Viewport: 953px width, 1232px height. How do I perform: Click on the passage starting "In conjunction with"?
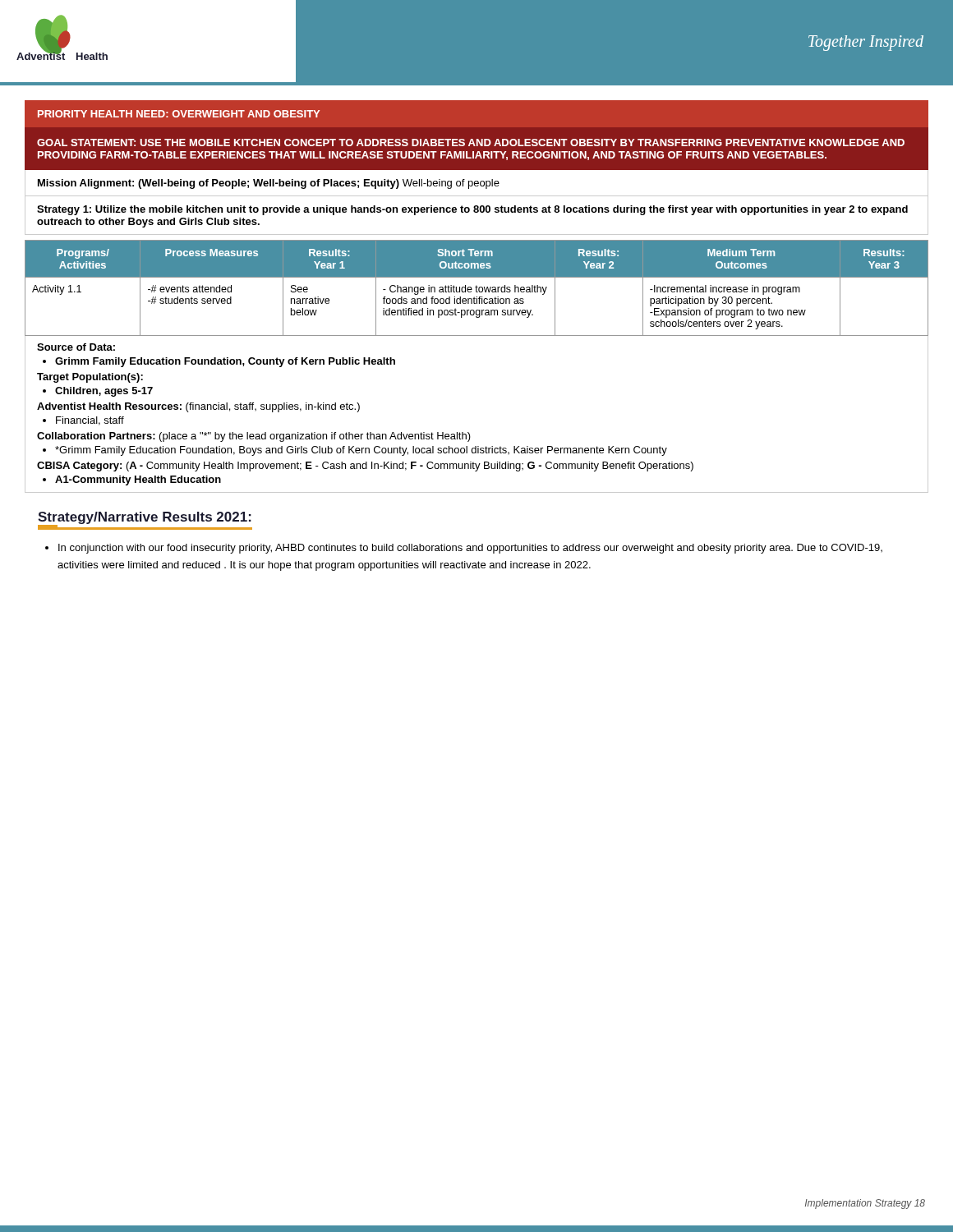(470, 556)
